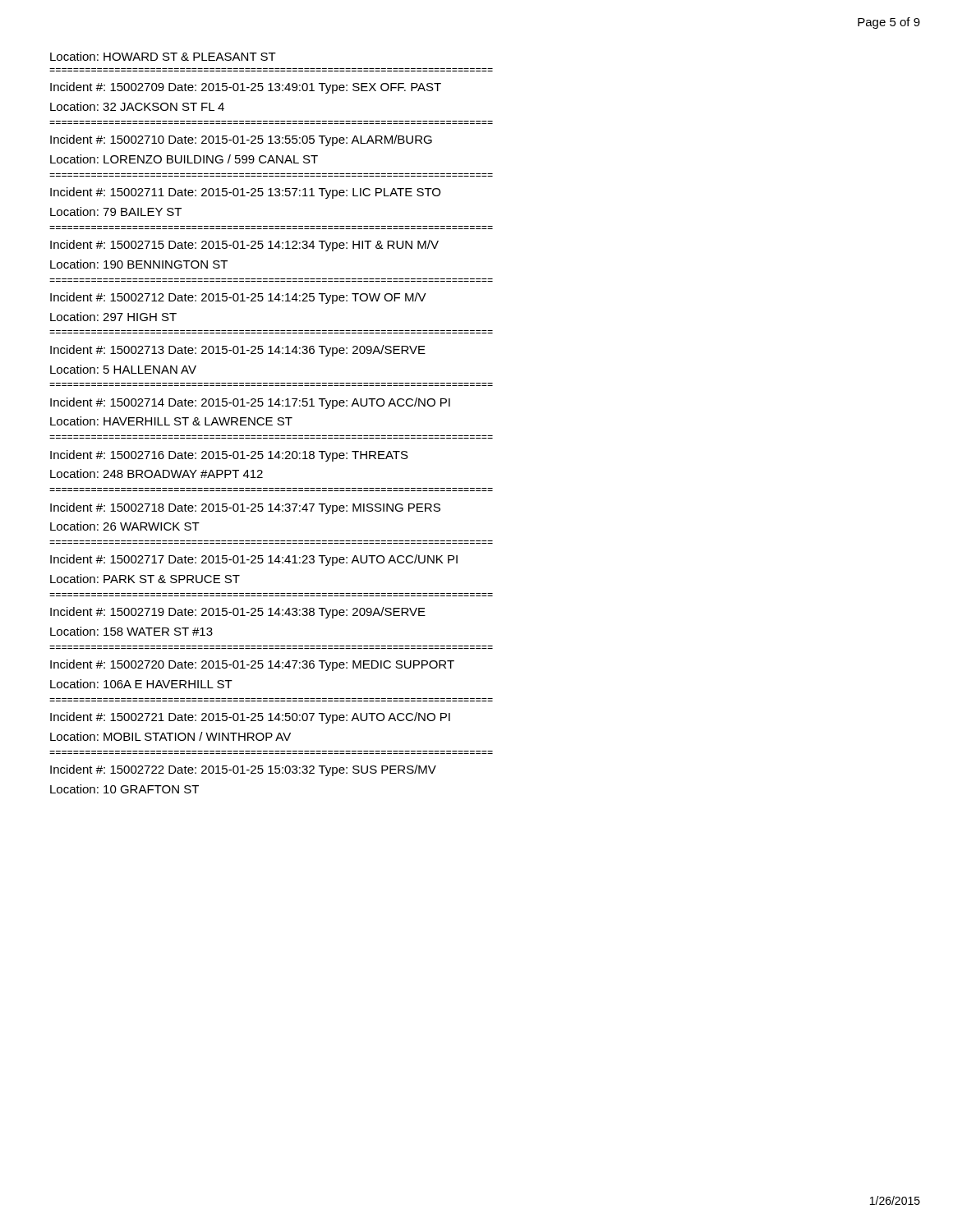The height and width of the screenshot is (1232, 953).
Task: Click on the list item containing "=========================================================================== Incident #: 15002721 Date:"
Action: (250, 718)
